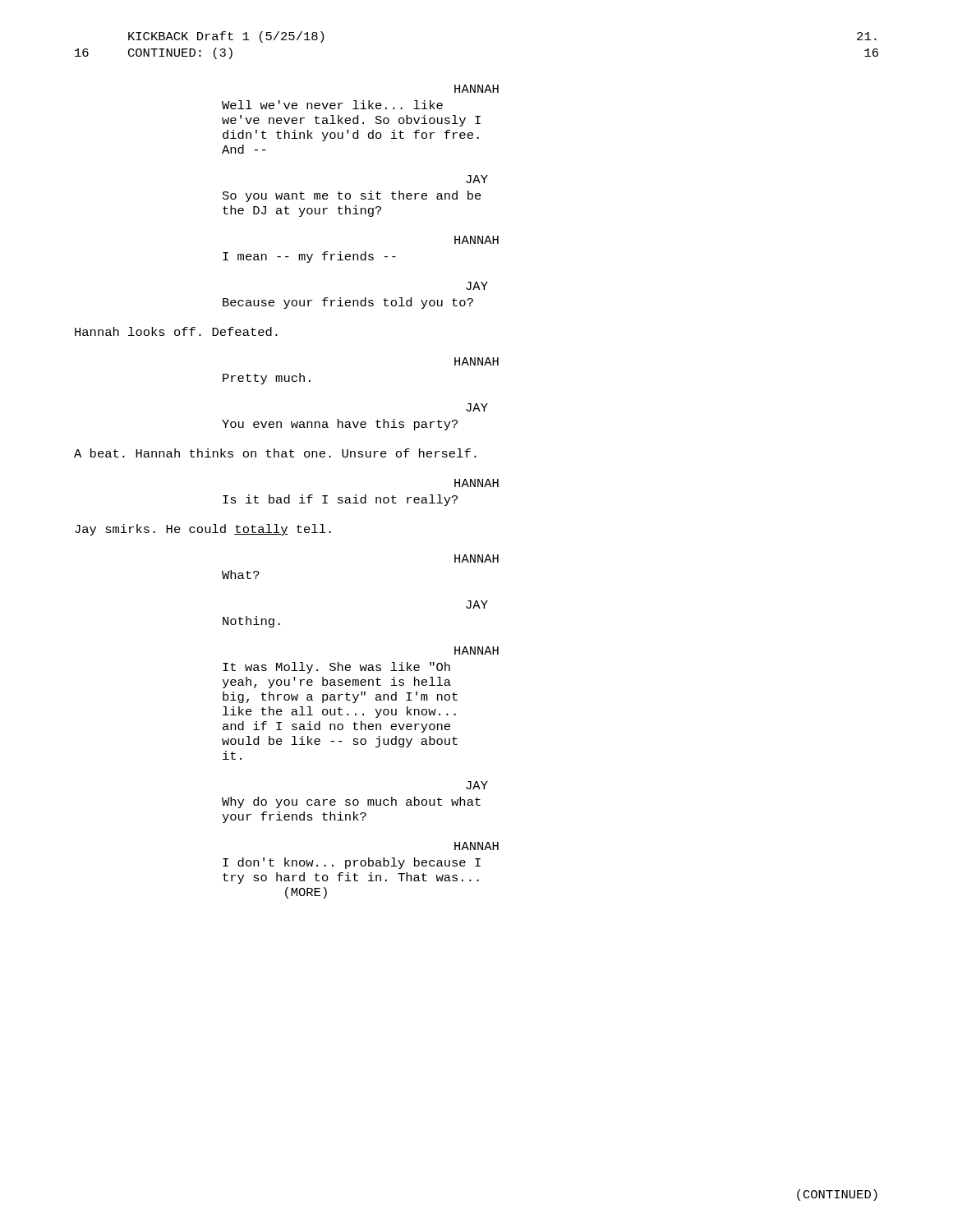This screenshot has height=1232, width=953.
Task: Click on the region starting "JAY Nothing."
Action: [476, 614]
